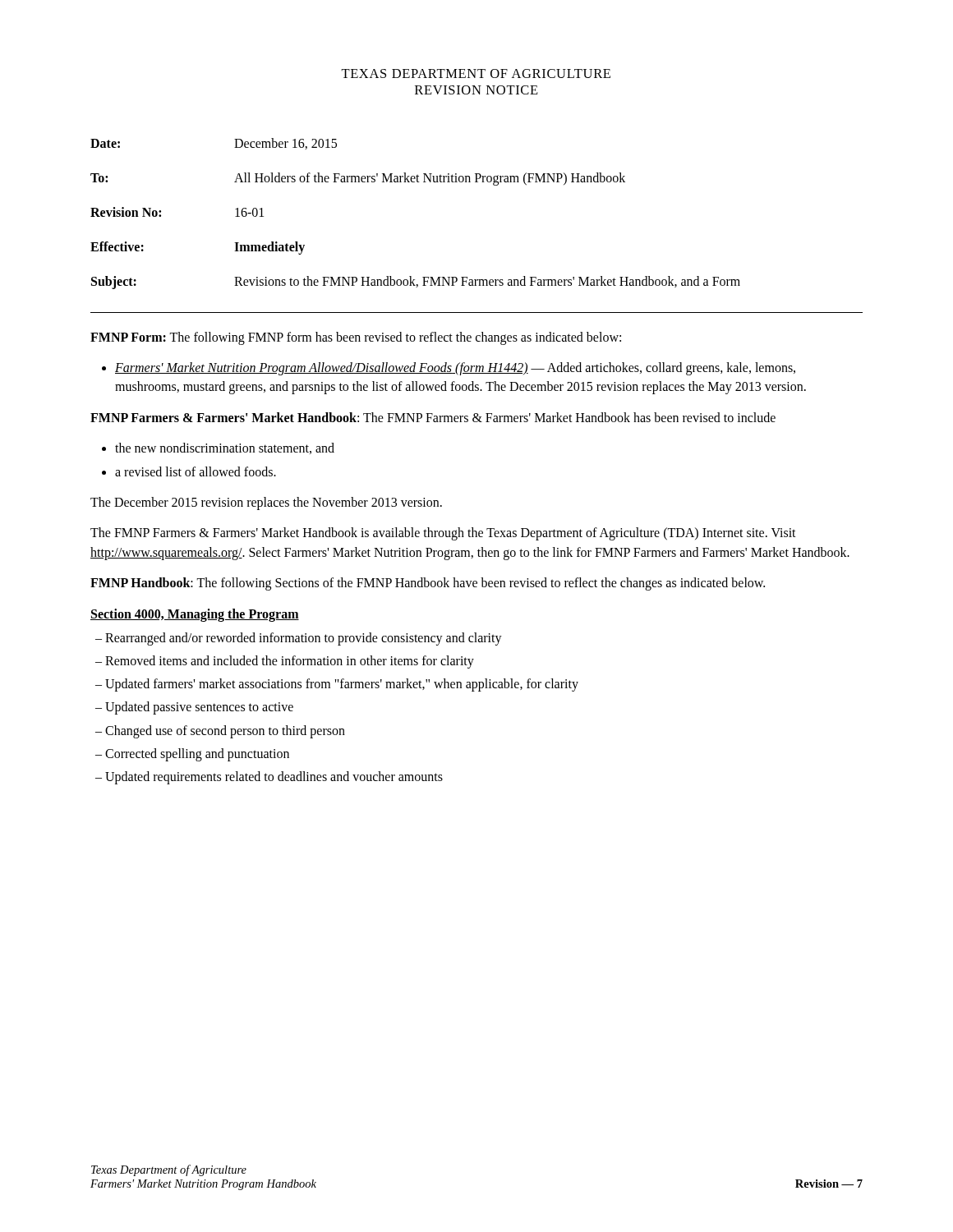Screen dimensions: 1232x953
Task: Find the passage starting "FMNP Form: The following FMNP form"
Action: click(x=356, y=337)
